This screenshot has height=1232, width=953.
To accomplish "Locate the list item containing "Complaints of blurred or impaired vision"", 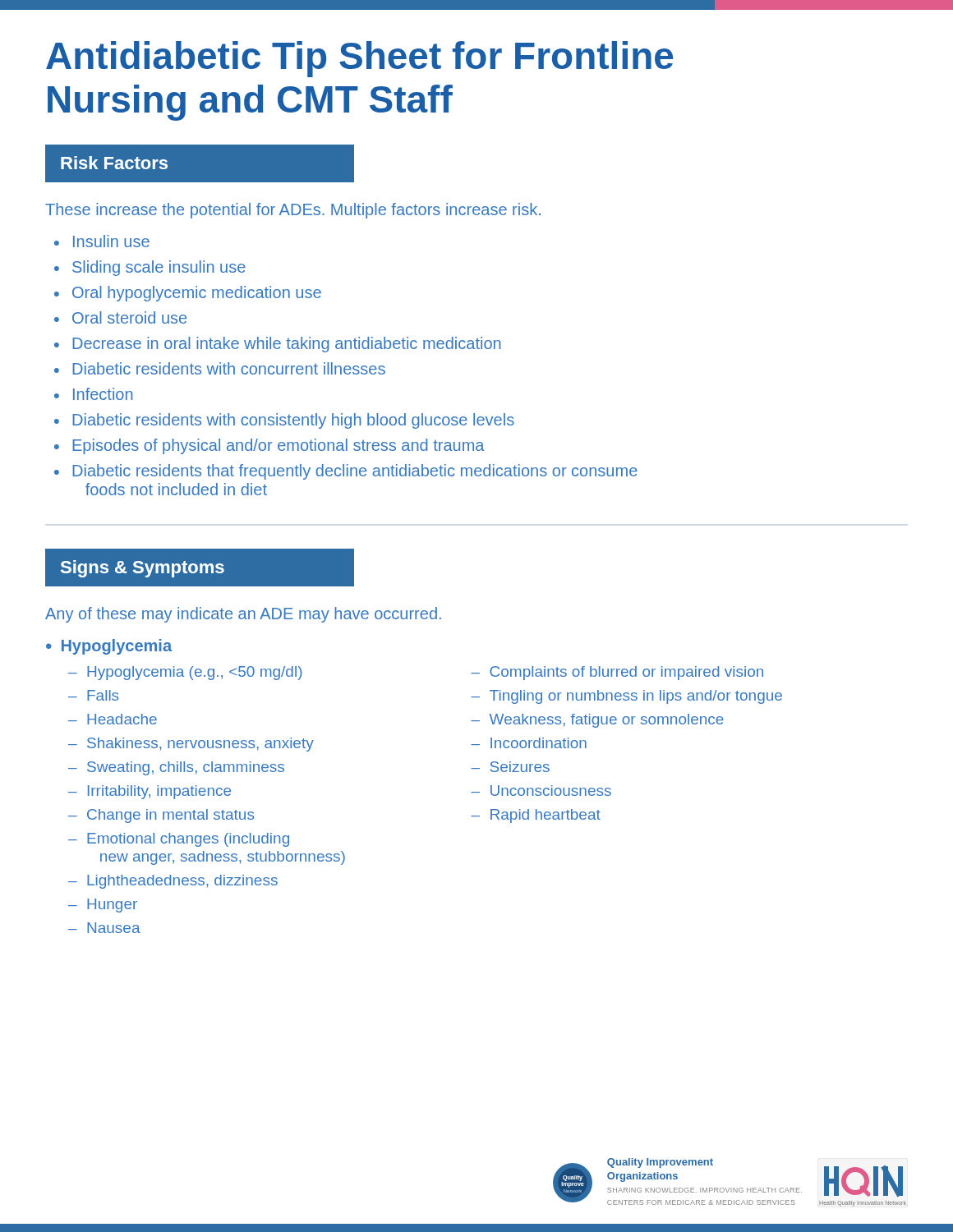I will 627,671.
